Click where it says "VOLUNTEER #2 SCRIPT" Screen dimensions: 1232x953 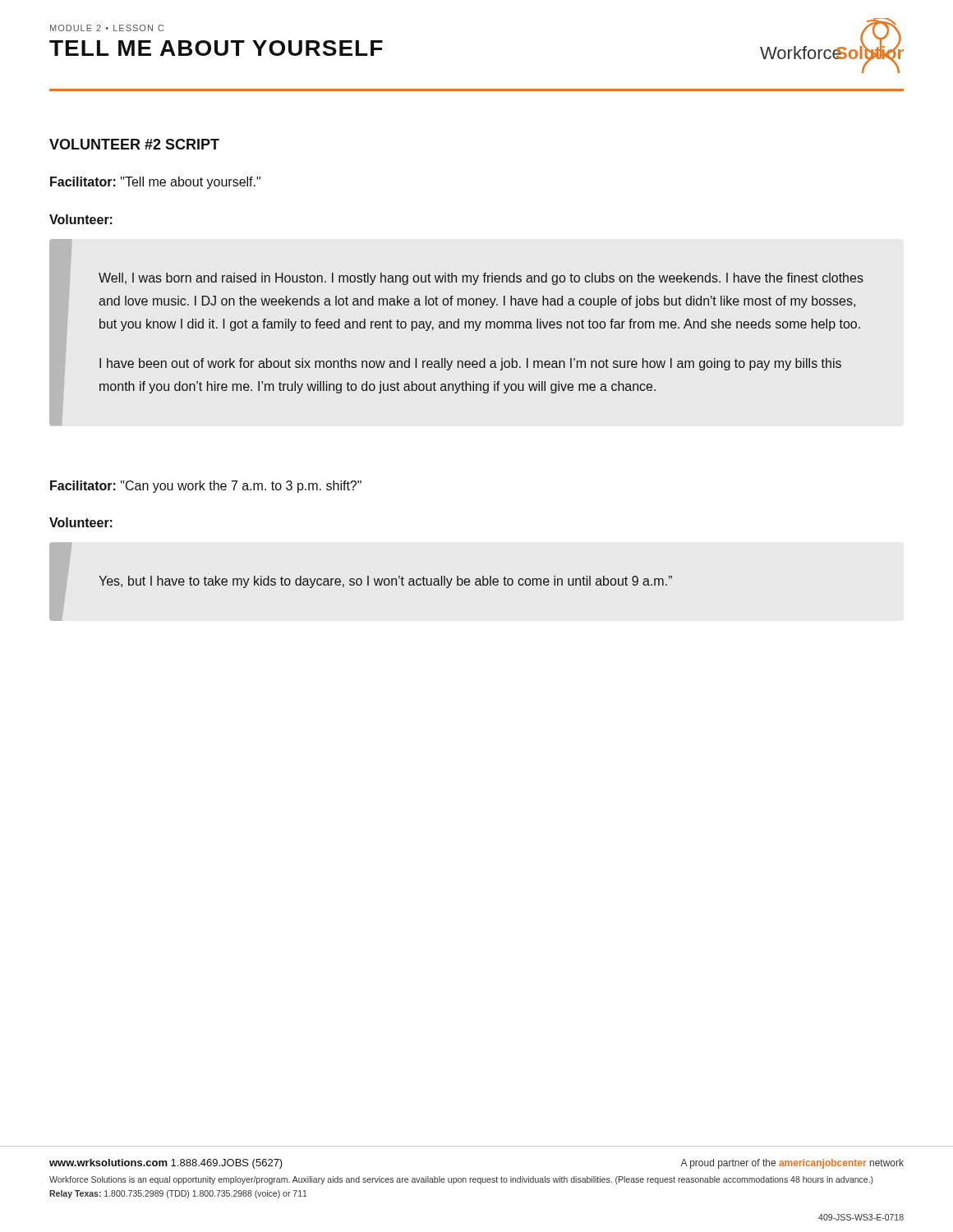134,145
